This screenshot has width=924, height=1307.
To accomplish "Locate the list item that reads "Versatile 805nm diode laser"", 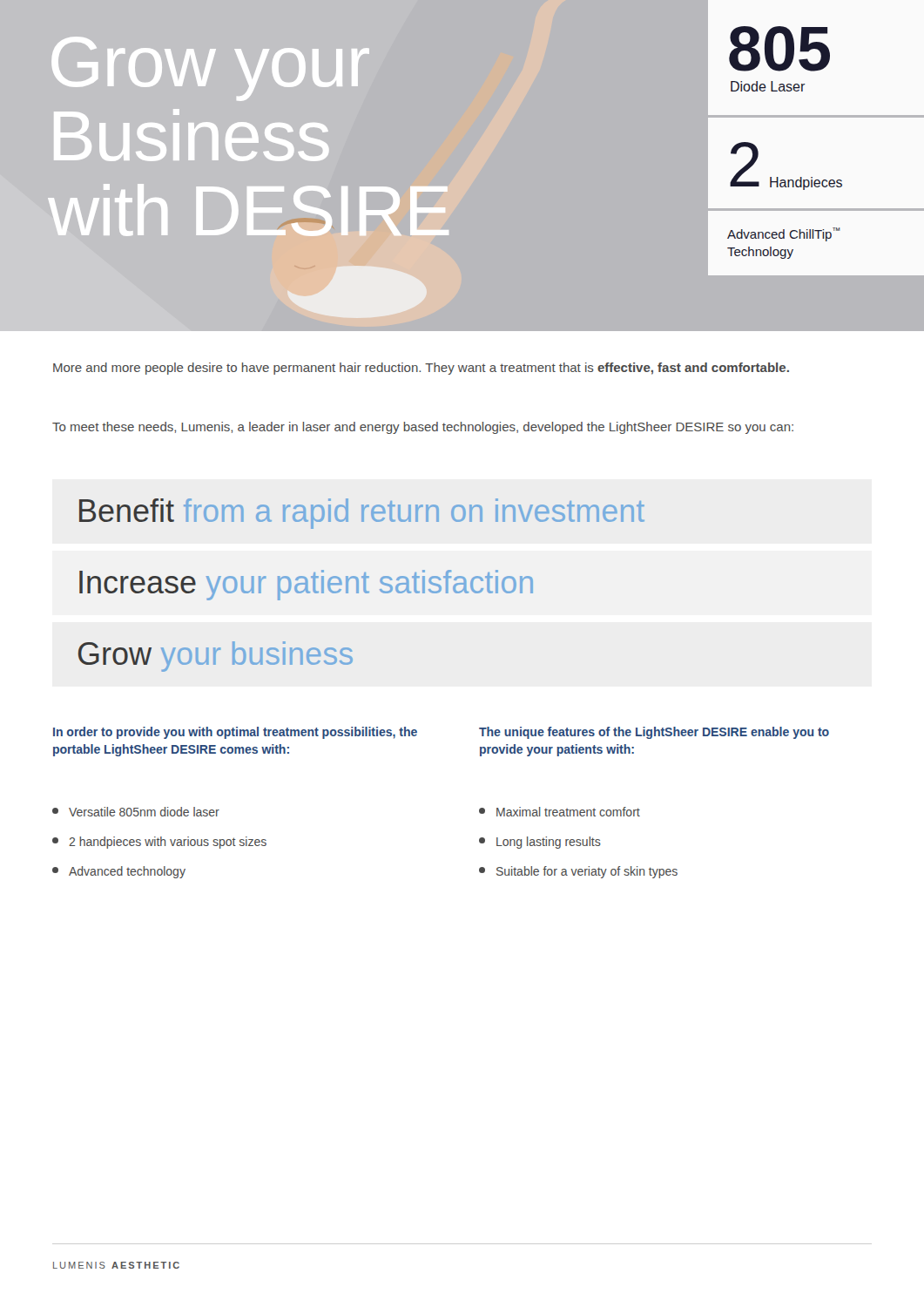I will (x=136, y=813).
